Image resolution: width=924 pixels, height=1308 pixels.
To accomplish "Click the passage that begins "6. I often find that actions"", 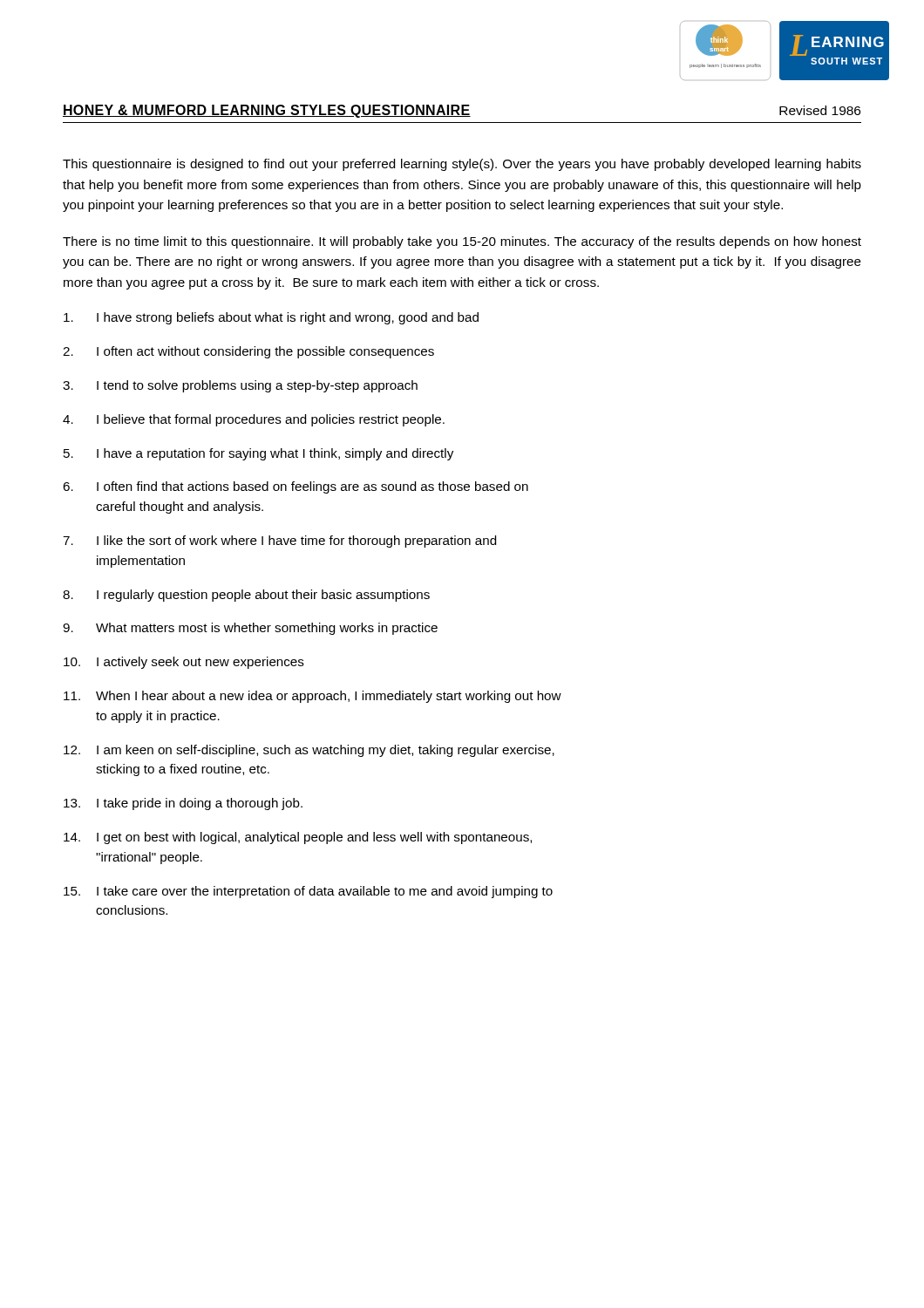I will click(x=462, y=497).
